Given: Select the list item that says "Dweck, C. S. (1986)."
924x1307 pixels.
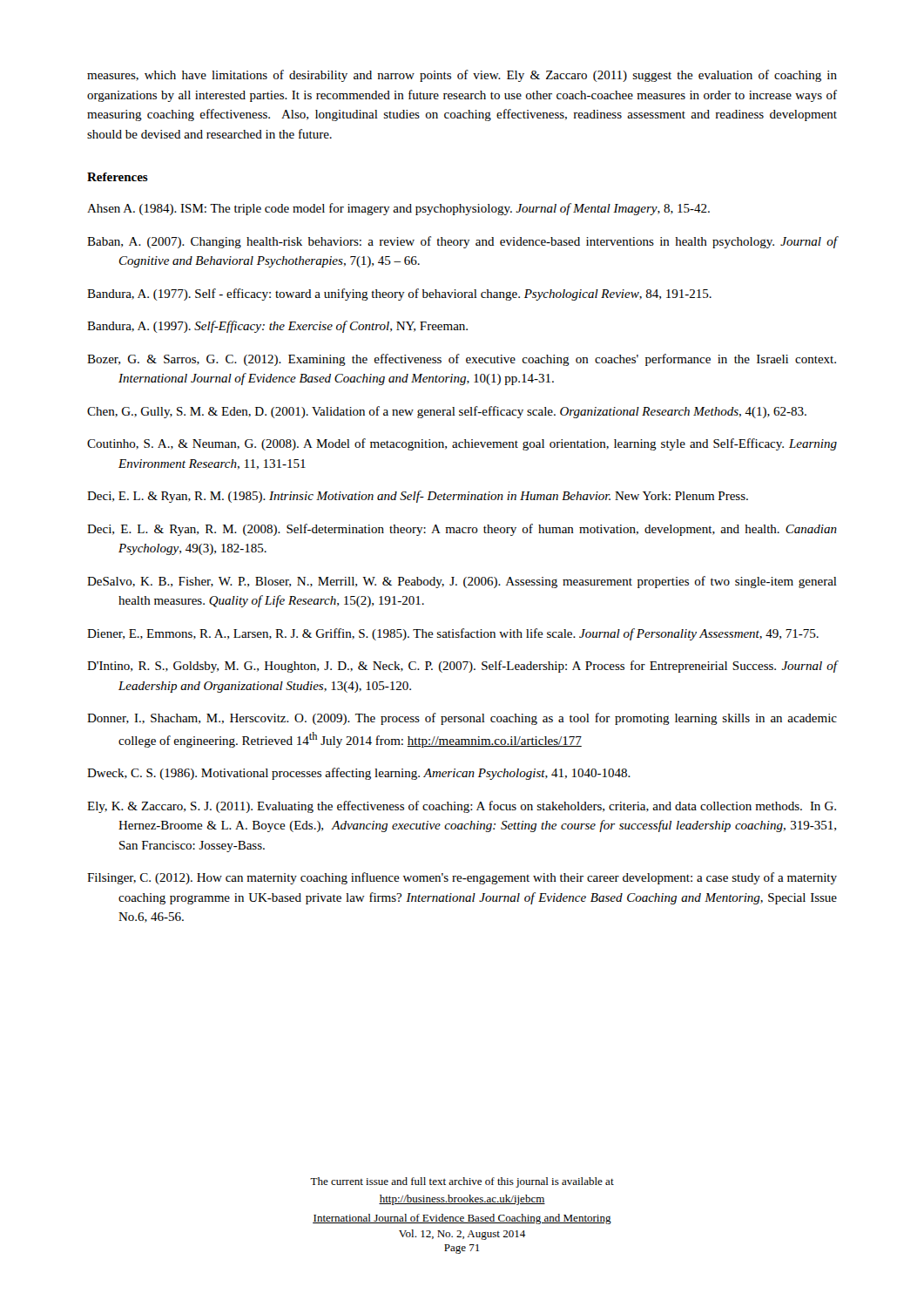Looking at the screenshot, I should coord(462,773).
